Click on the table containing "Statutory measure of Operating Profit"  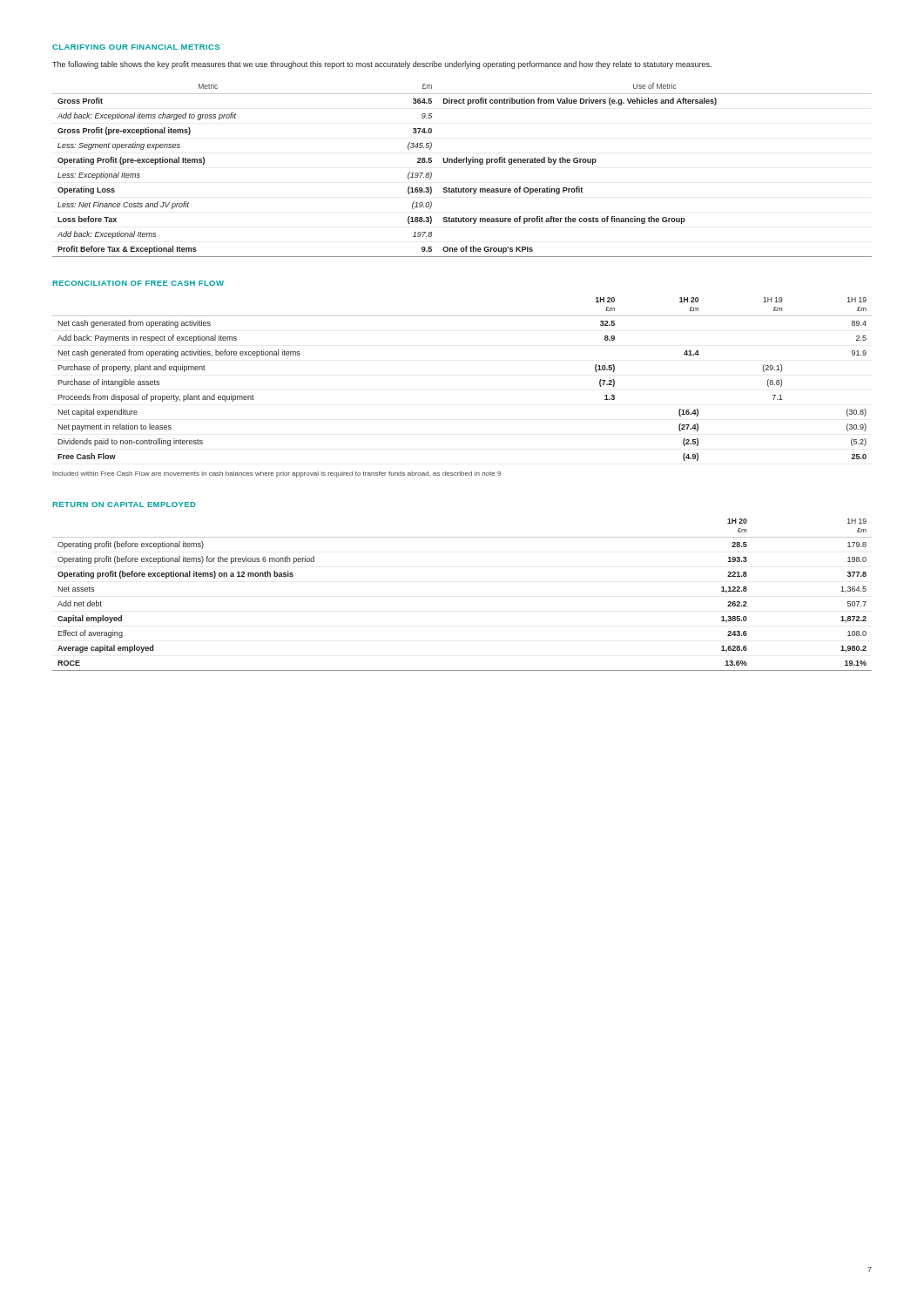click(462, 168)
